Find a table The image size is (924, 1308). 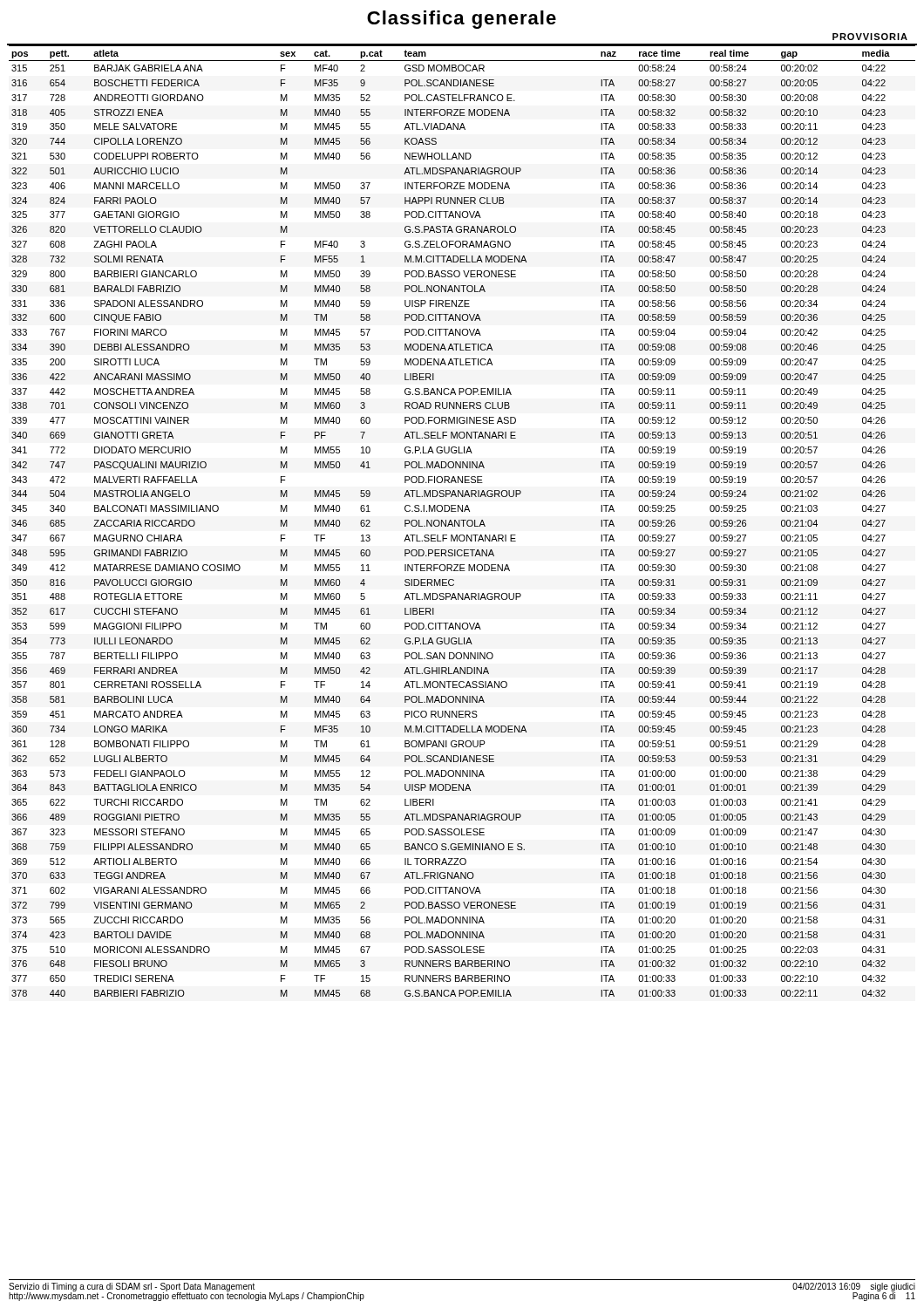[x=462, y=523]
